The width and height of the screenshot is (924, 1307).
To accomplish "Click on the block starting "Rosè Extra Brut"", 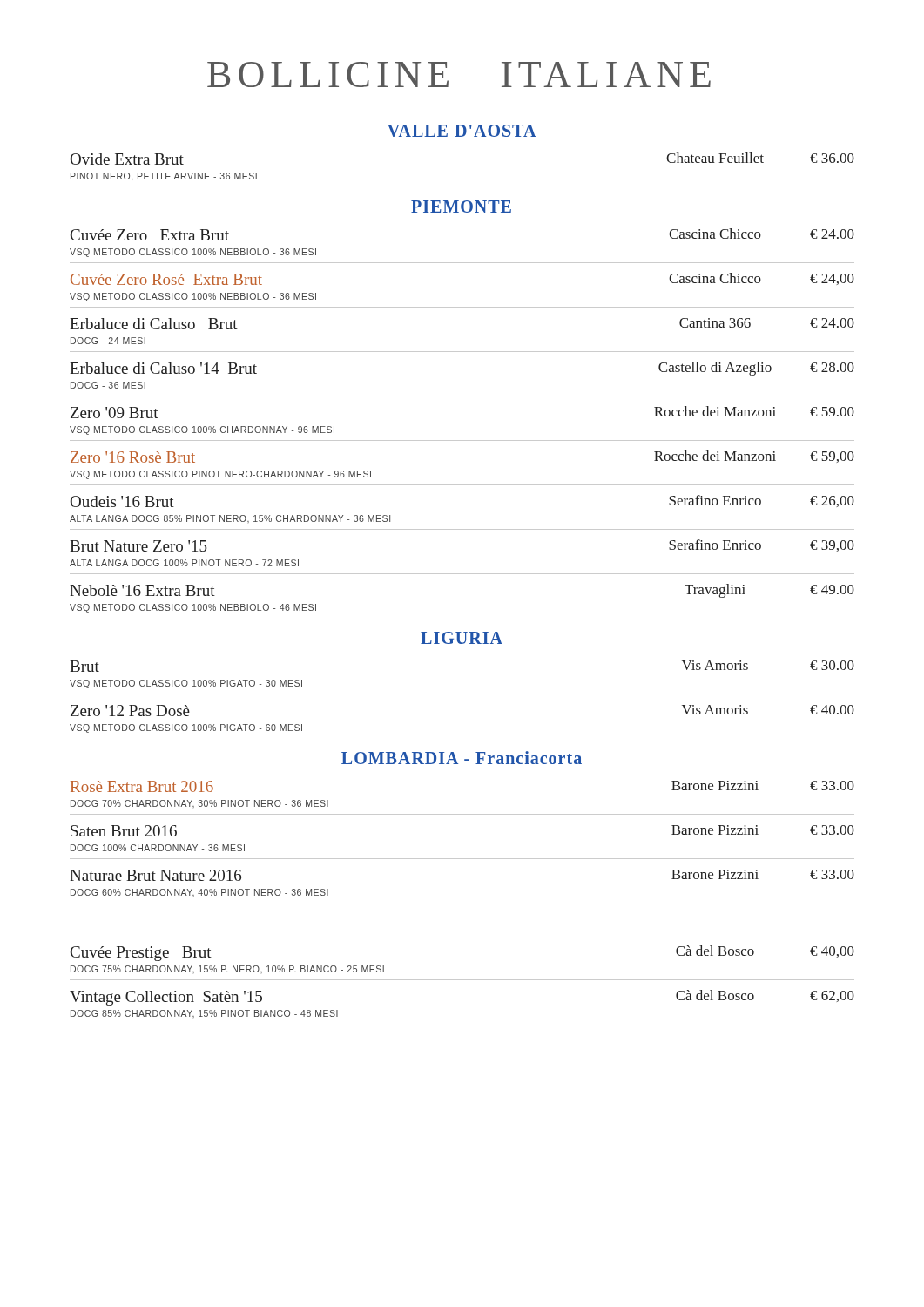I will click(137, 786).
